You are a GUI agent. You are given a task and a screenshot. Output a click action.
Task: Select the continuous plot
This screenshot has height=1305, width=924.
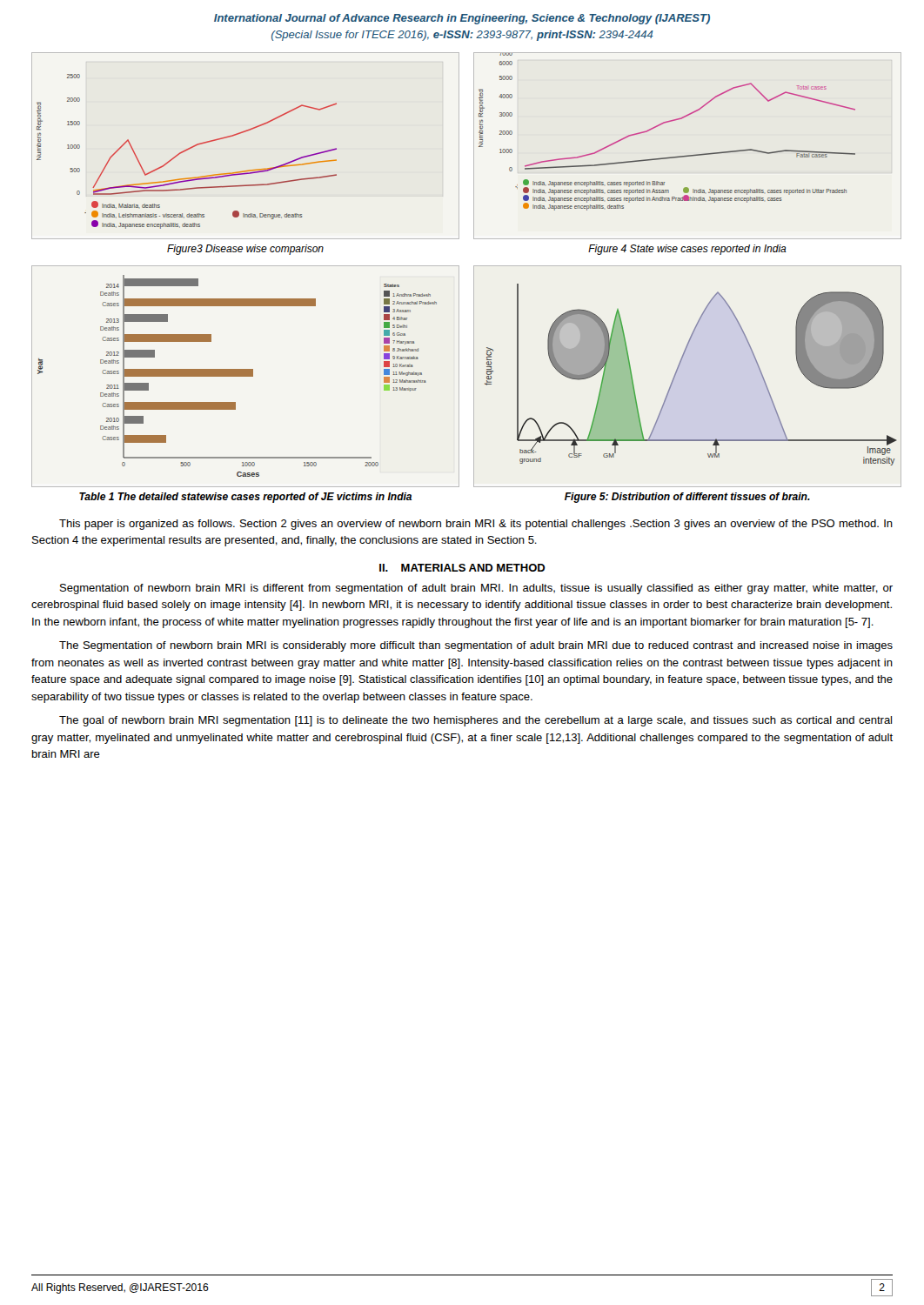[687, 376]
